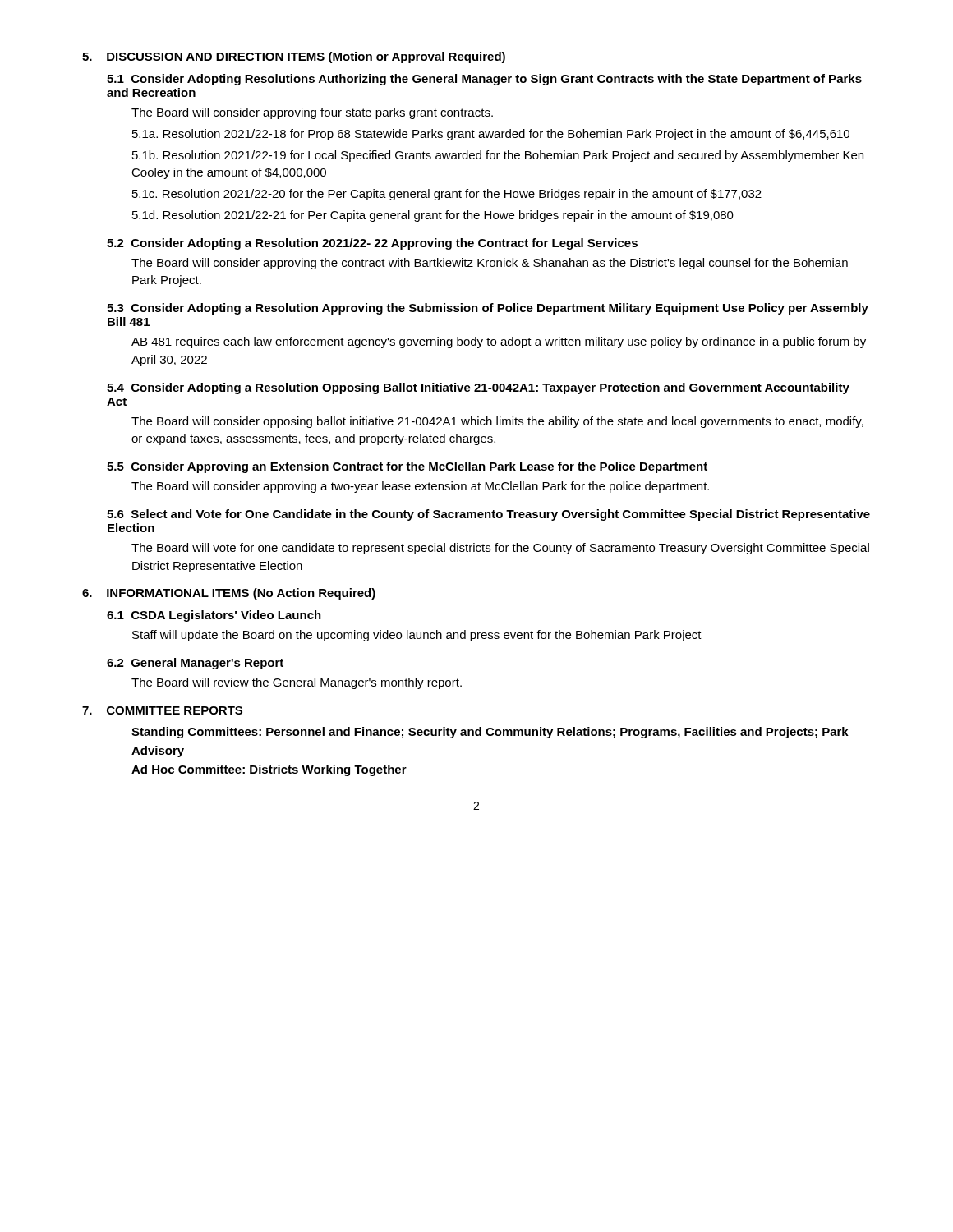Click on the text block with the text "AB 481 requires each law enforcement agency's governing"
This screenshot has height=1232, width=953.
pyautogui.click(x=499, y=350)
